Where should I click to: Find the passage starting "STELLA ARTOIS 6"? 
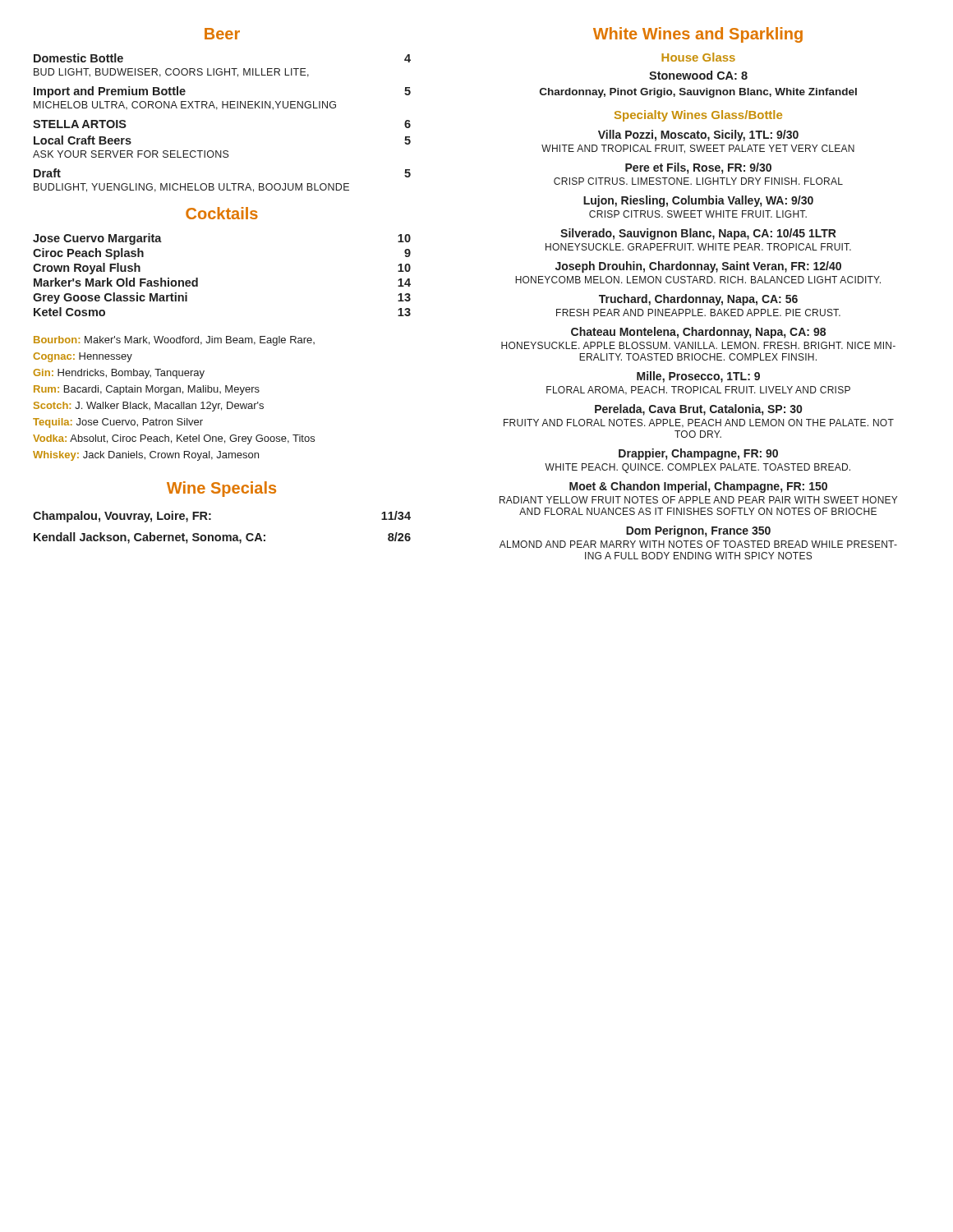coord(85,124)
